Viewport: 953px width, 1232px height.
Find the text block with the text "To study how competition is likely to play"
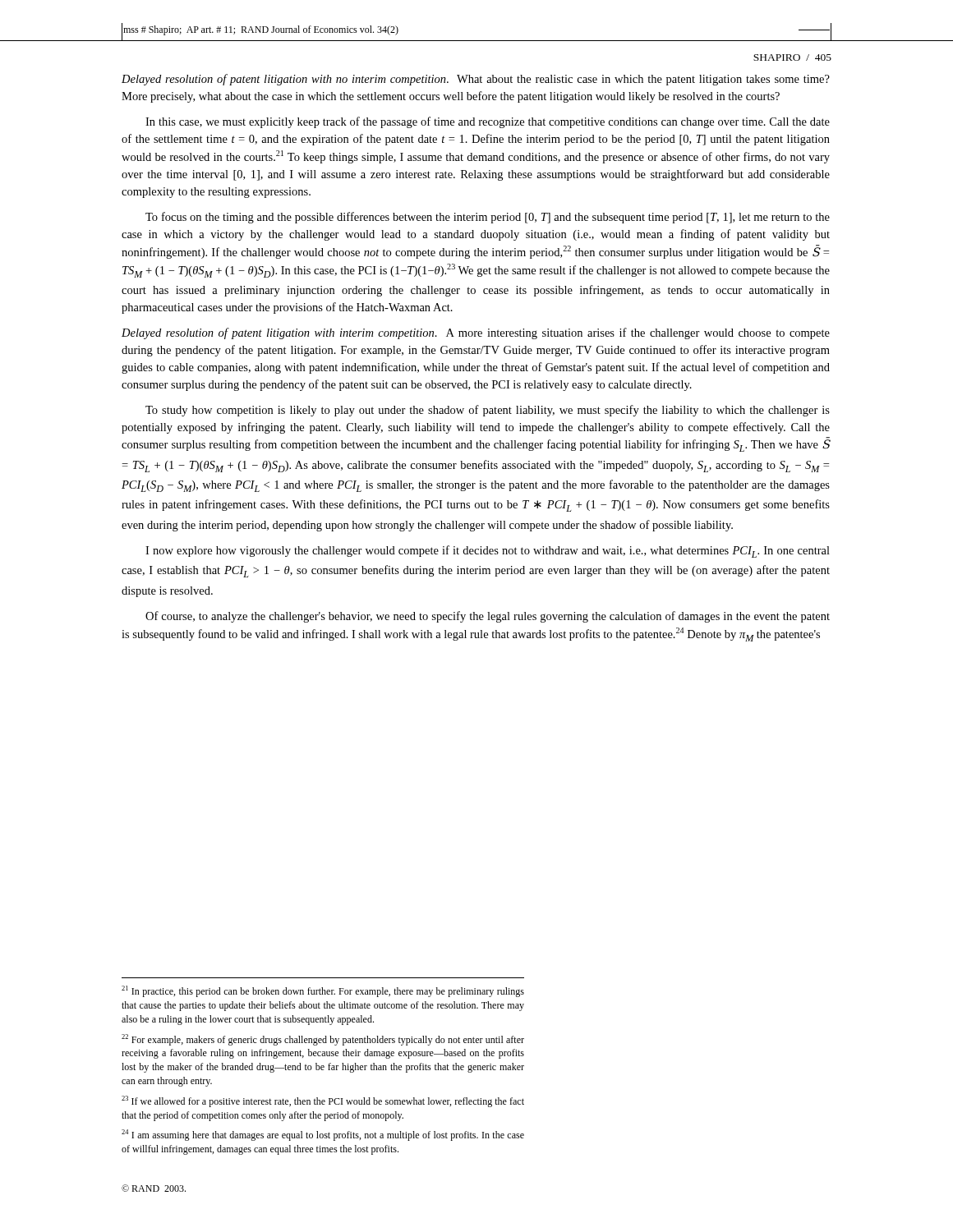point(476,468)
